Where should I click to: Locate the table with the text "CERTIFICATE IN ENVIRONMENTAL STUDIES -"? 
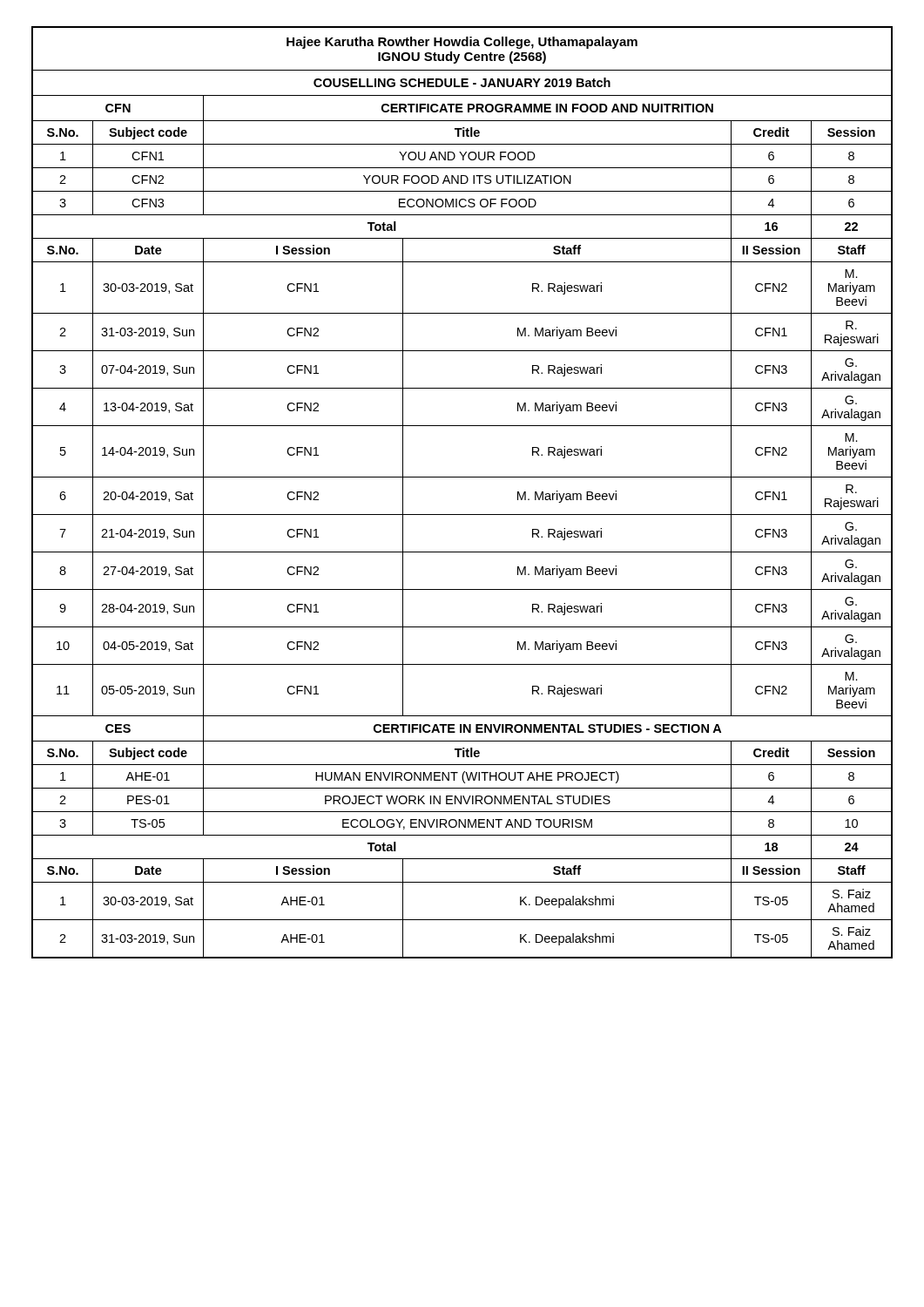[462, 492]
